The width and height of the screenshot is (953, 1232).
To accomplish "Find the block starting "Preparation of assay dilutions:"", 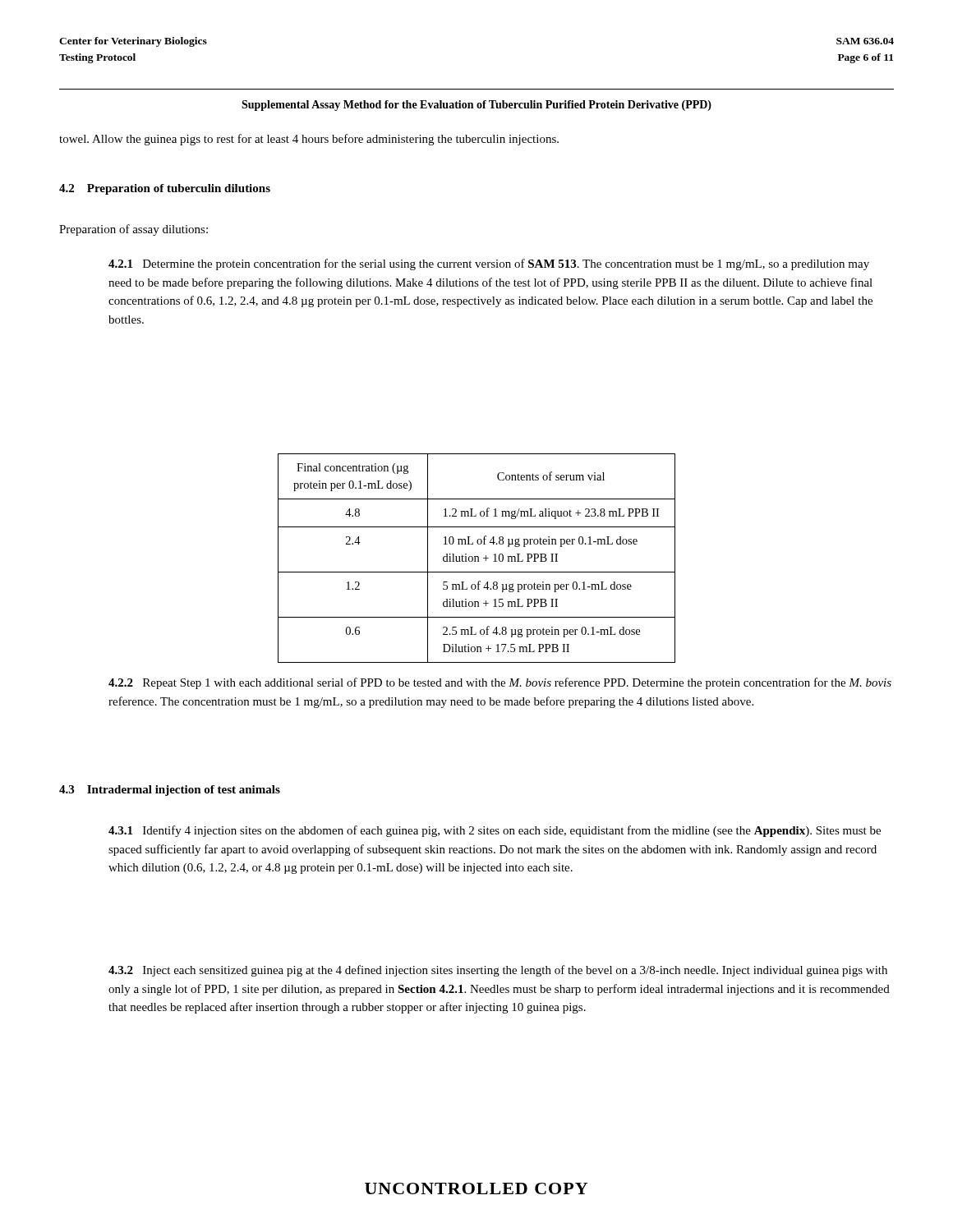I will [x=134, y=229].
